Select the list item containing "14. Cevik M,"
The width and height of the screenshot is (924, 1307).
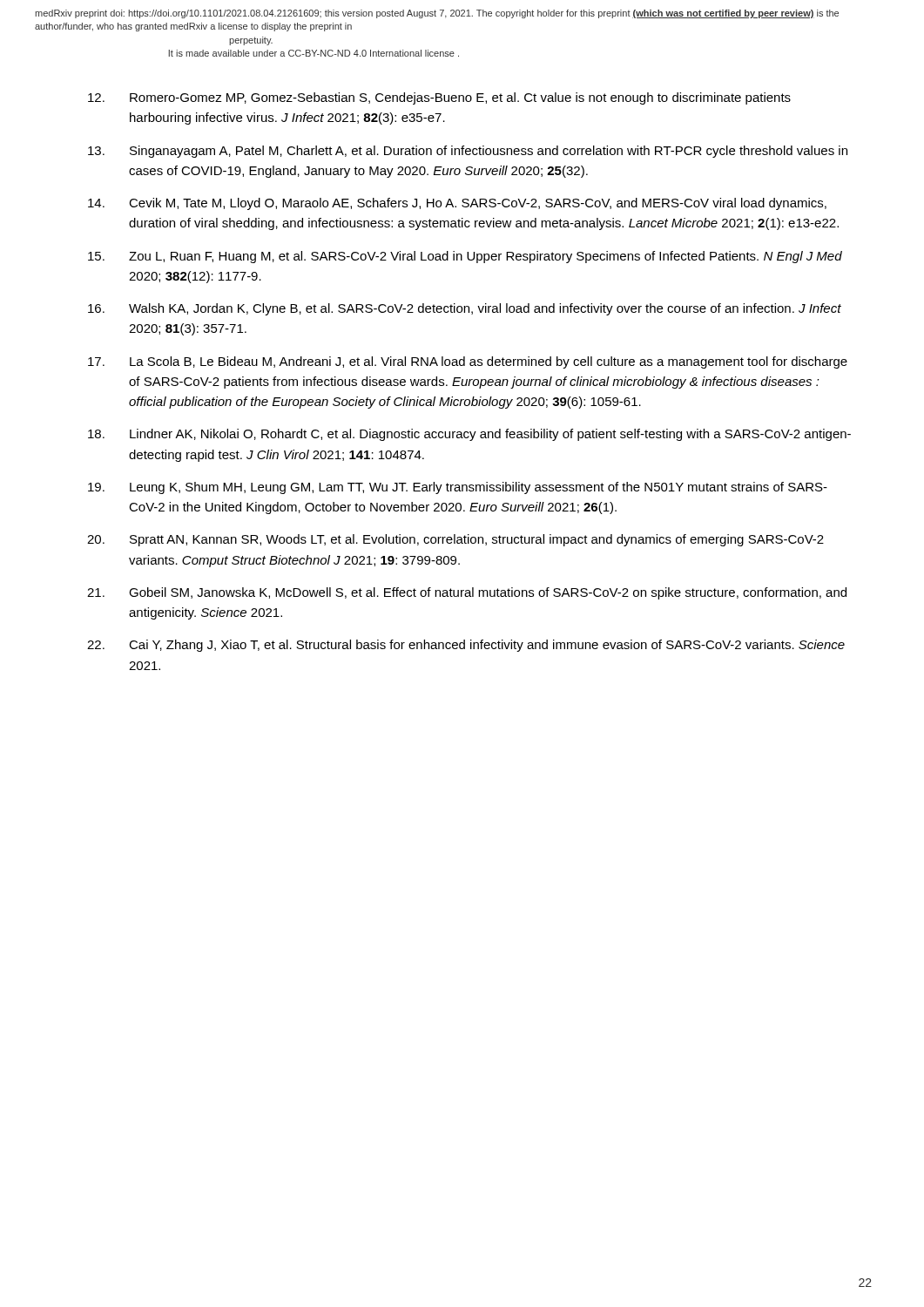pyautogui.click(x=471, y=213)
